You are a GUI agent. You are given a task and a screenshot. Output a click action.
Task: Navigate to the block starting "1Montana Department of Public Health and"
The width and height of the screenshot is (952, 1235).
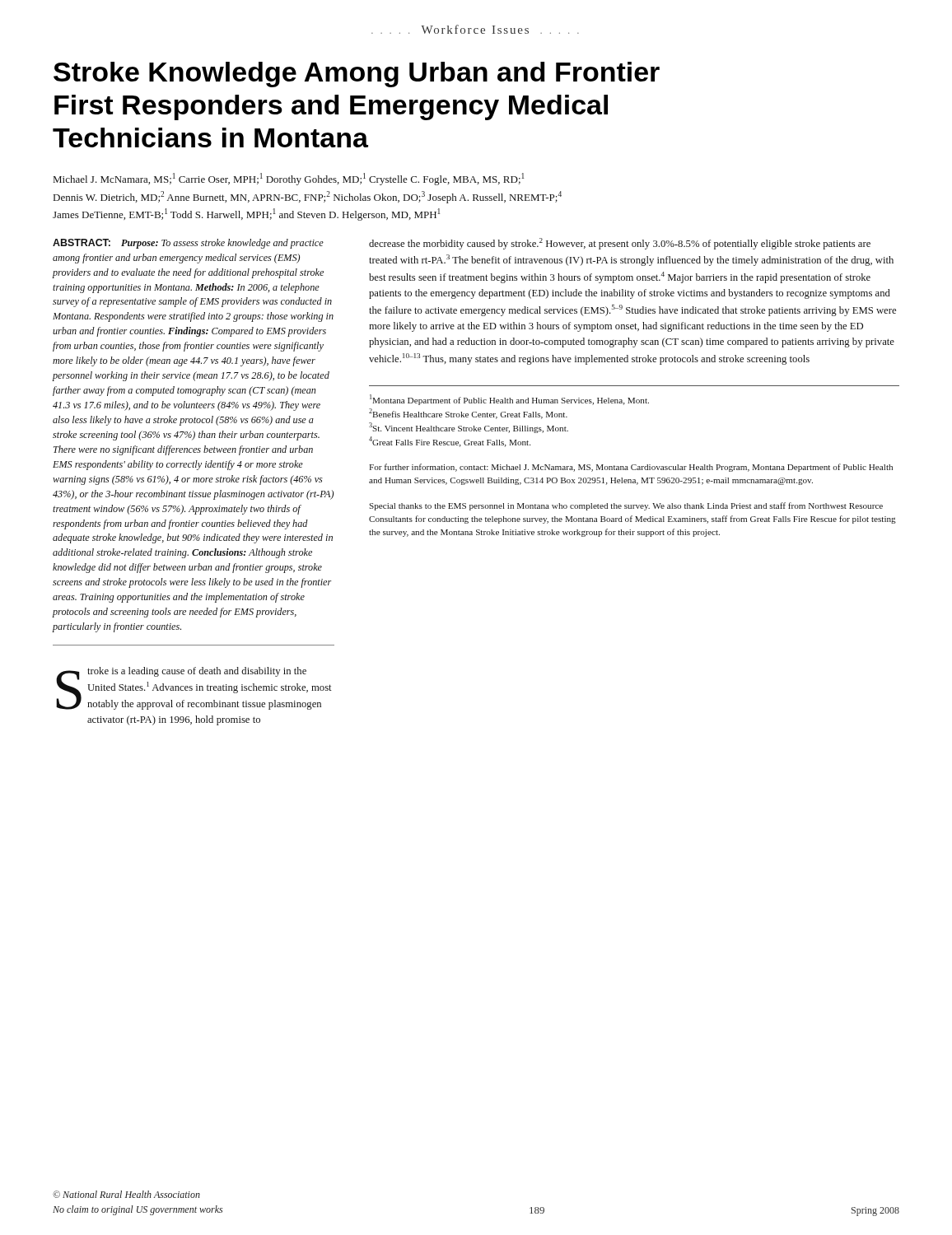click(x=509, y=420)
